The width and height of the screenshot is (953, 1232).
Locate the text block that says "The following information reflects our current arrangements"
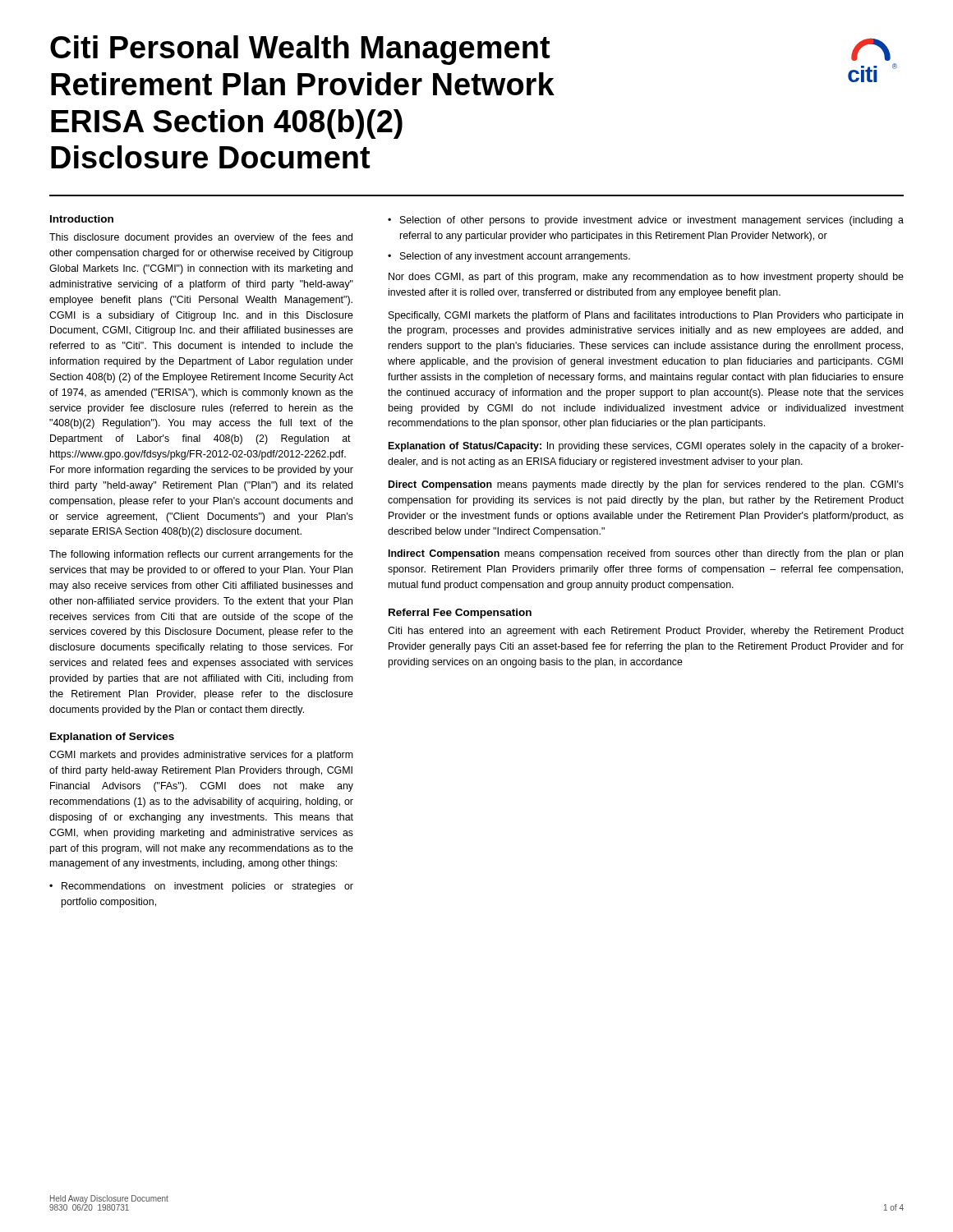click(x=201, y=632)
